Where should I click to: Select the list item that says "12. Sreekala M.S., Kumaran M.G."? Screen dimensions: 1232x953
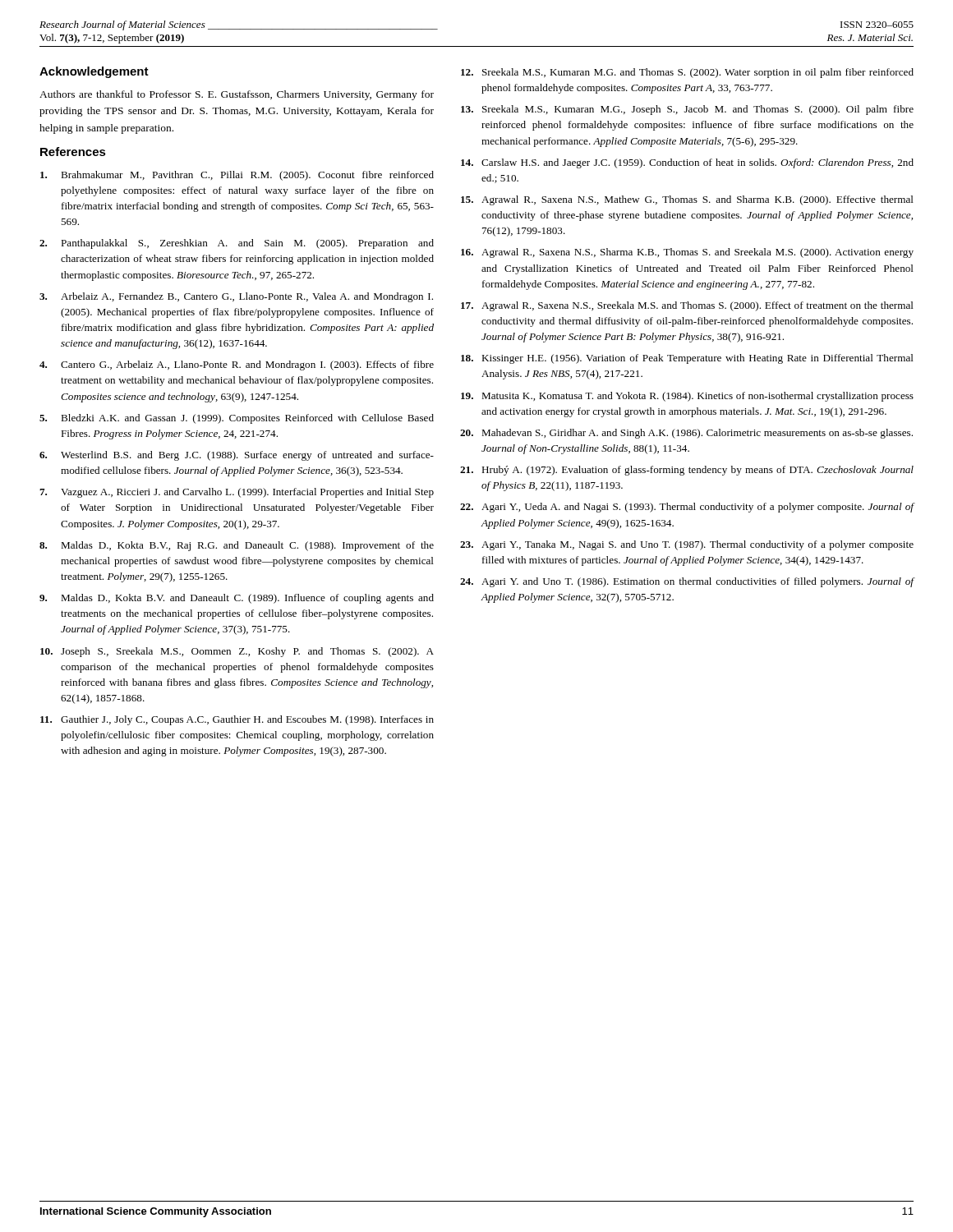(687, 80)
